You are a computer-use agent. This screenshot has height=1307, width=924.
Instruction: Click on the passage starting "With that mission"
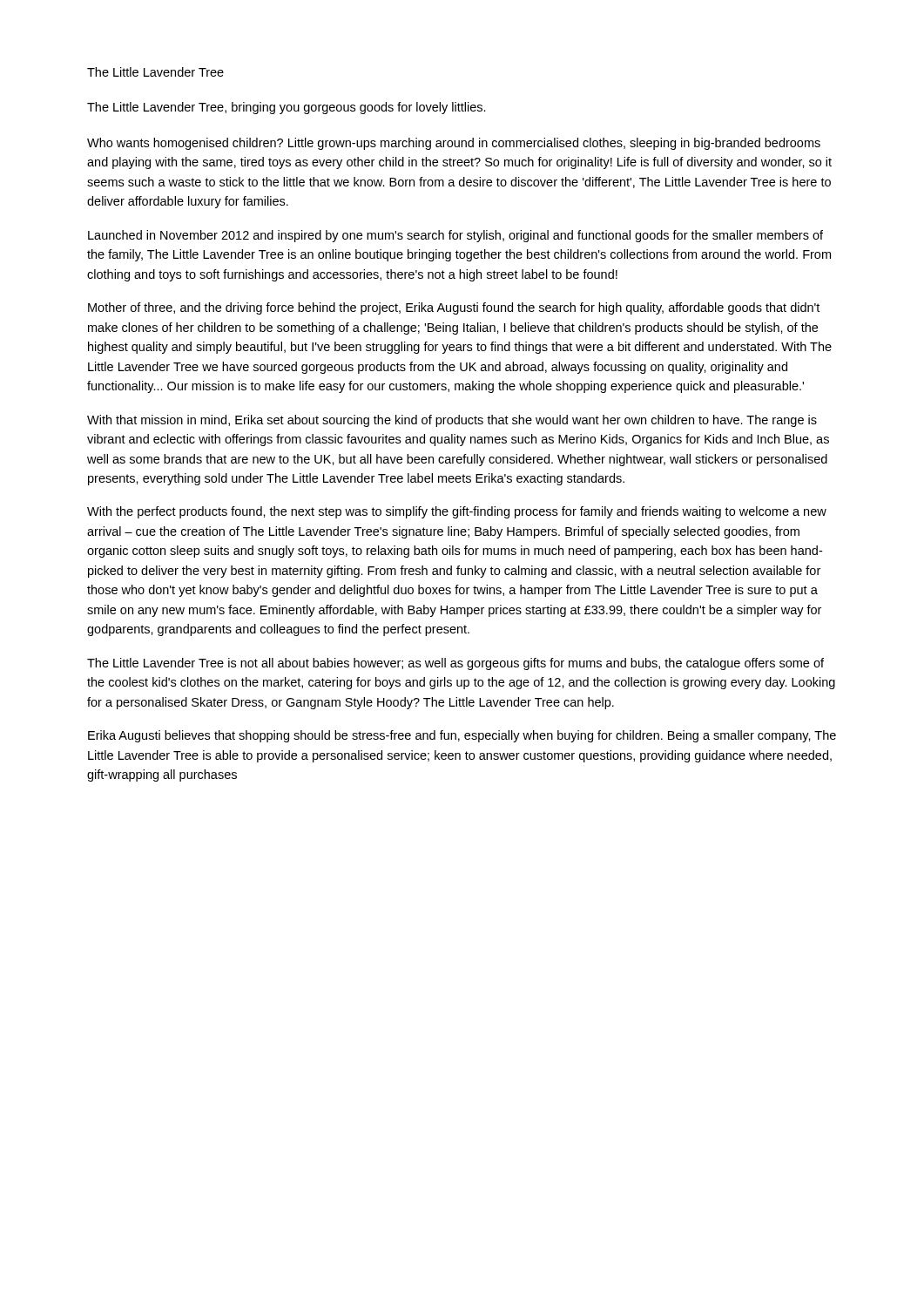[x=458, y=449]
